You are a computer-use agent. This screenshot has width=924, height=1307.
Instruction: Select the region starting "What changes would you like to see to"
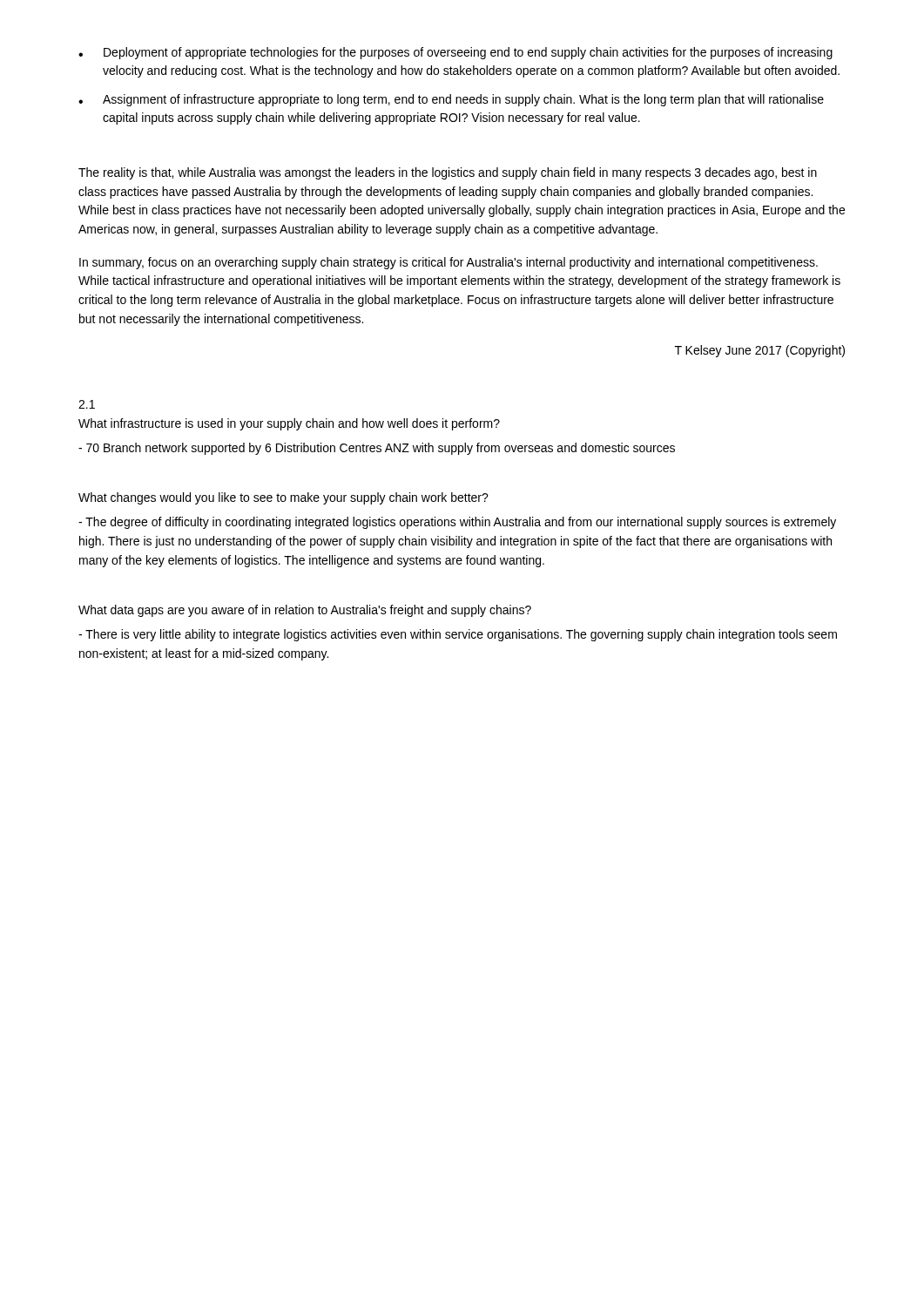tap(283, 498)
